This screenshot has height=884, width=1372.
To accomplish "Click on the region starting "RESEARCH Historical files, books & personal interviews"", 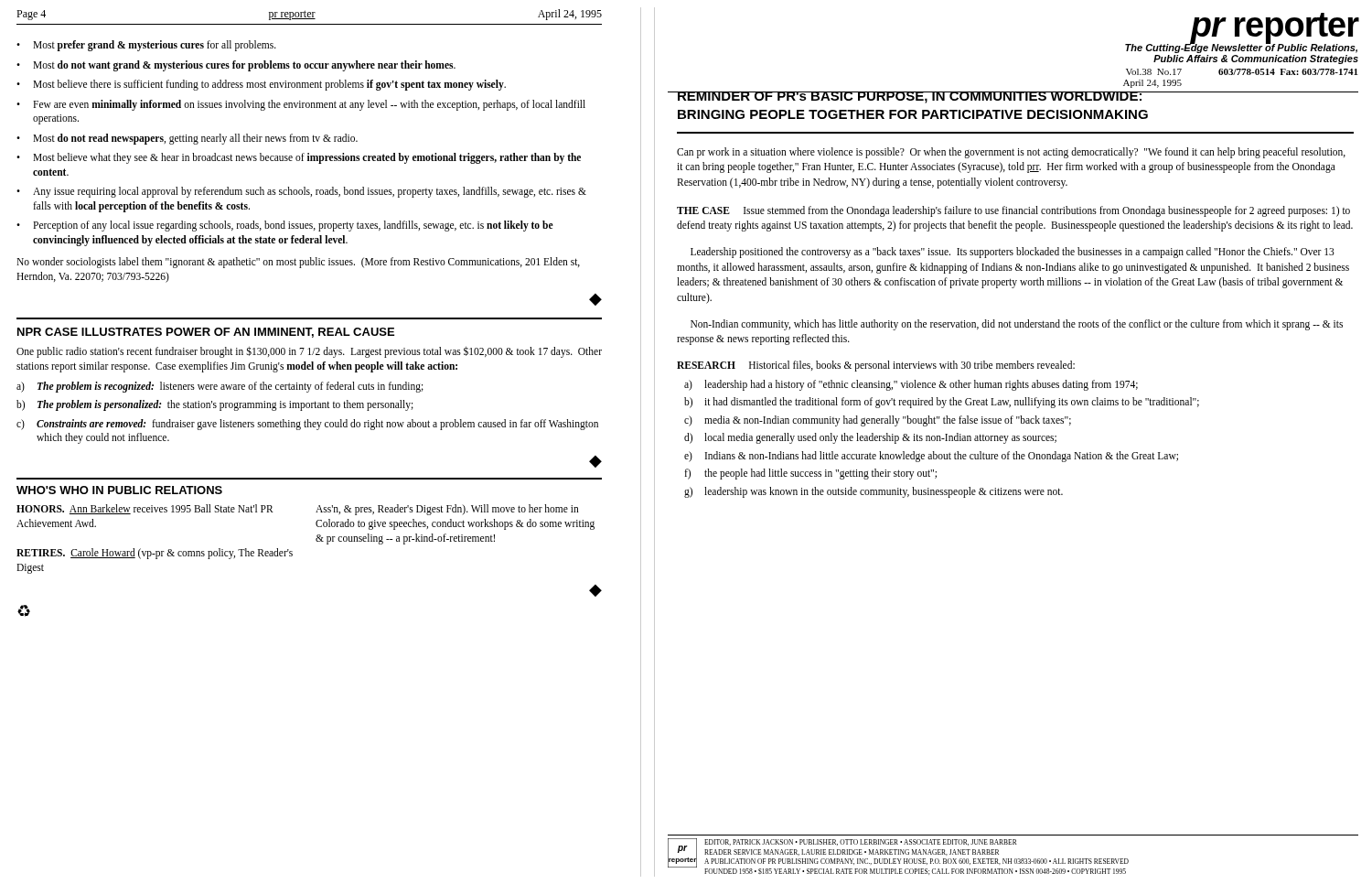I will 876,365.
